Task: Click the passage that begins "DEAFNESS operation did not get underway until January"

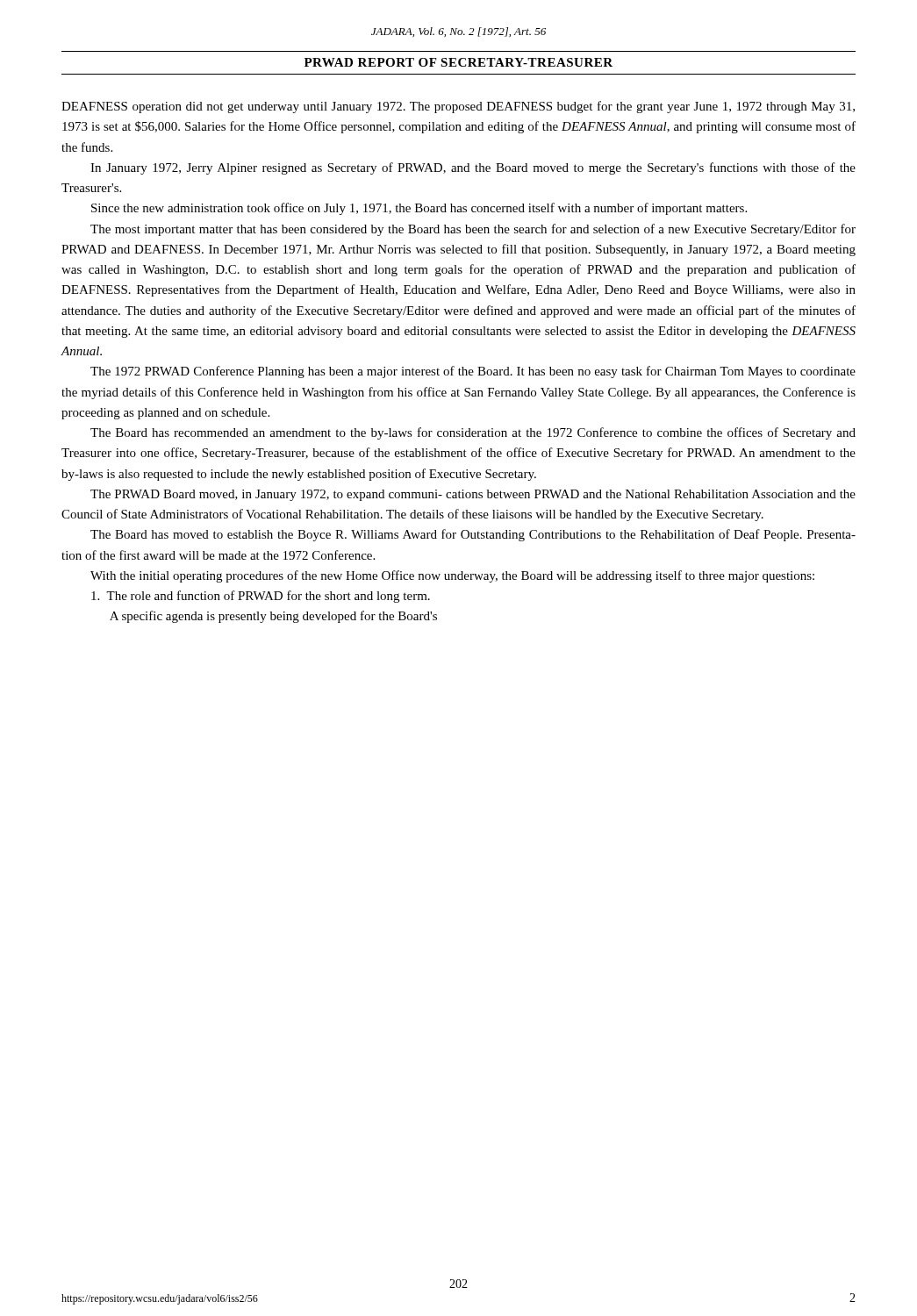Action: tap(458, 127)
